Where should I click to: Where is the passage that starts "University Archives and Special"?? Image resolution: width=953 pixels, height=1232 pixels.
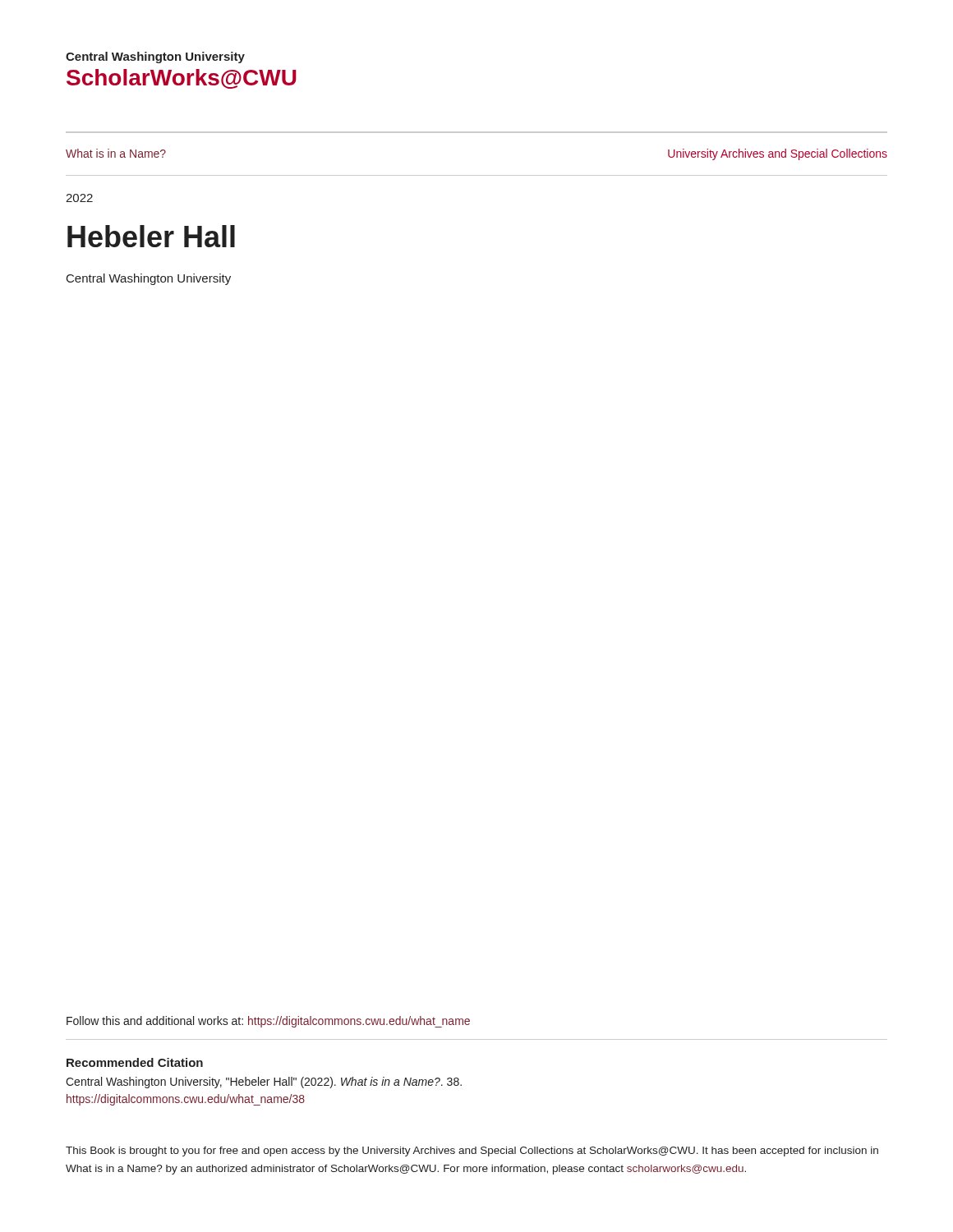pos(777,153)
